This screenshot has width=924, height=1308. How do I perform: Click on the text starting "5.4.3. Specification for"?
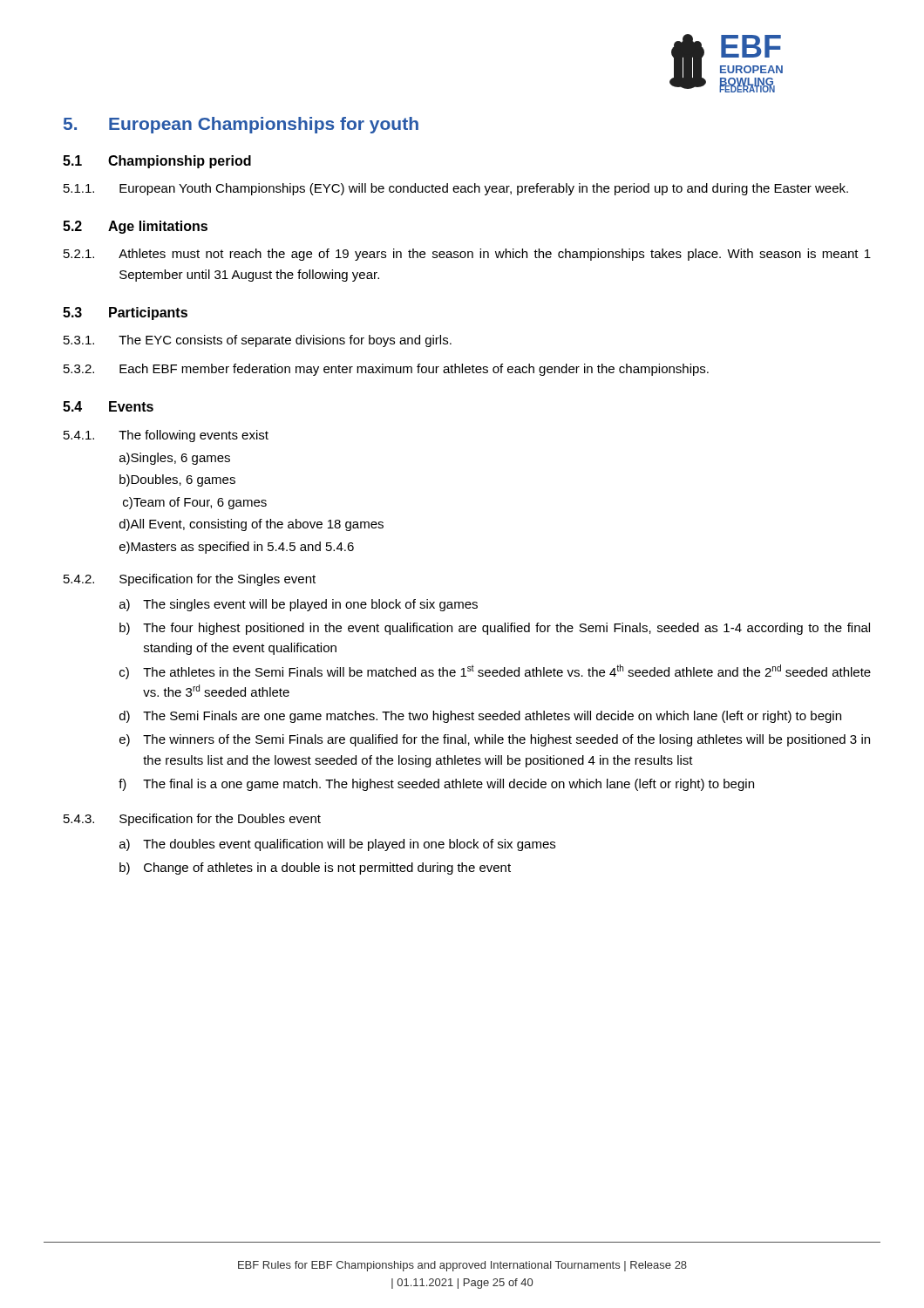467,844
